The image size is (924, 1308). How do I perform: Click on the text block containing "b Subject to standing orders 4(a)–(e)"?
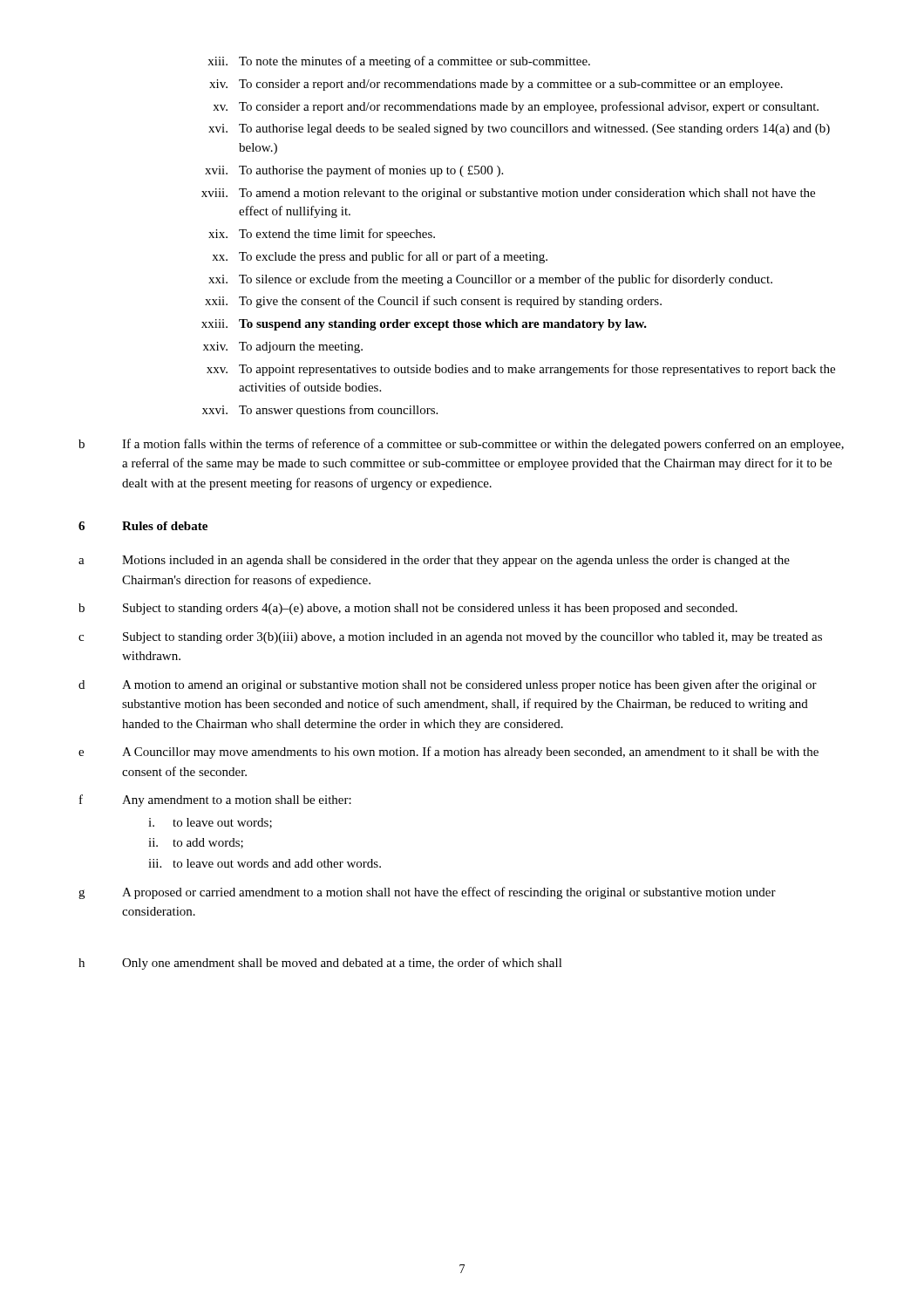coord(462,608)
